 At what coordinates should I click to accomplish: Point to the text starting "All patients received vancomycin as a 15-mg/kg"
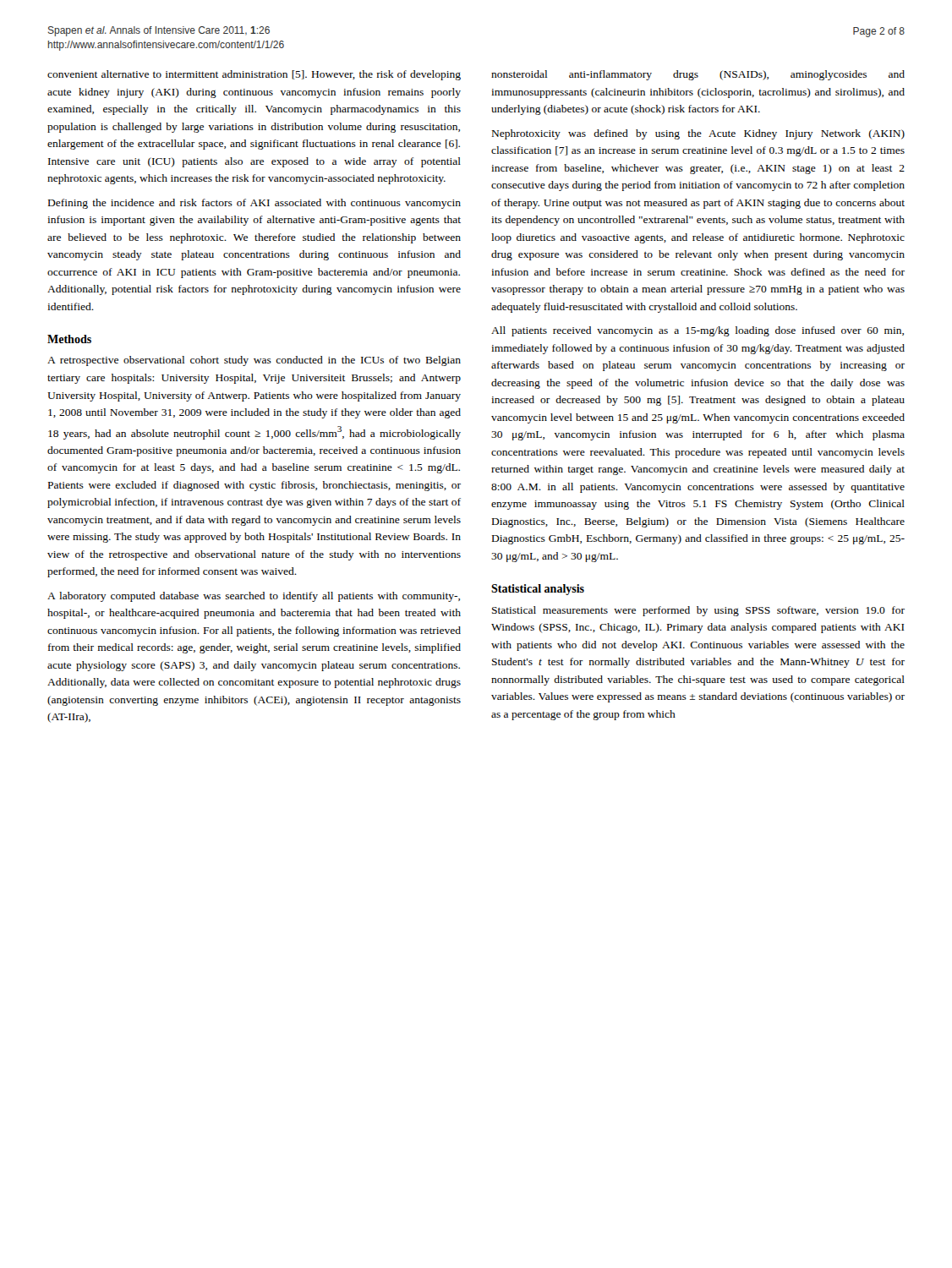point(698,444)
